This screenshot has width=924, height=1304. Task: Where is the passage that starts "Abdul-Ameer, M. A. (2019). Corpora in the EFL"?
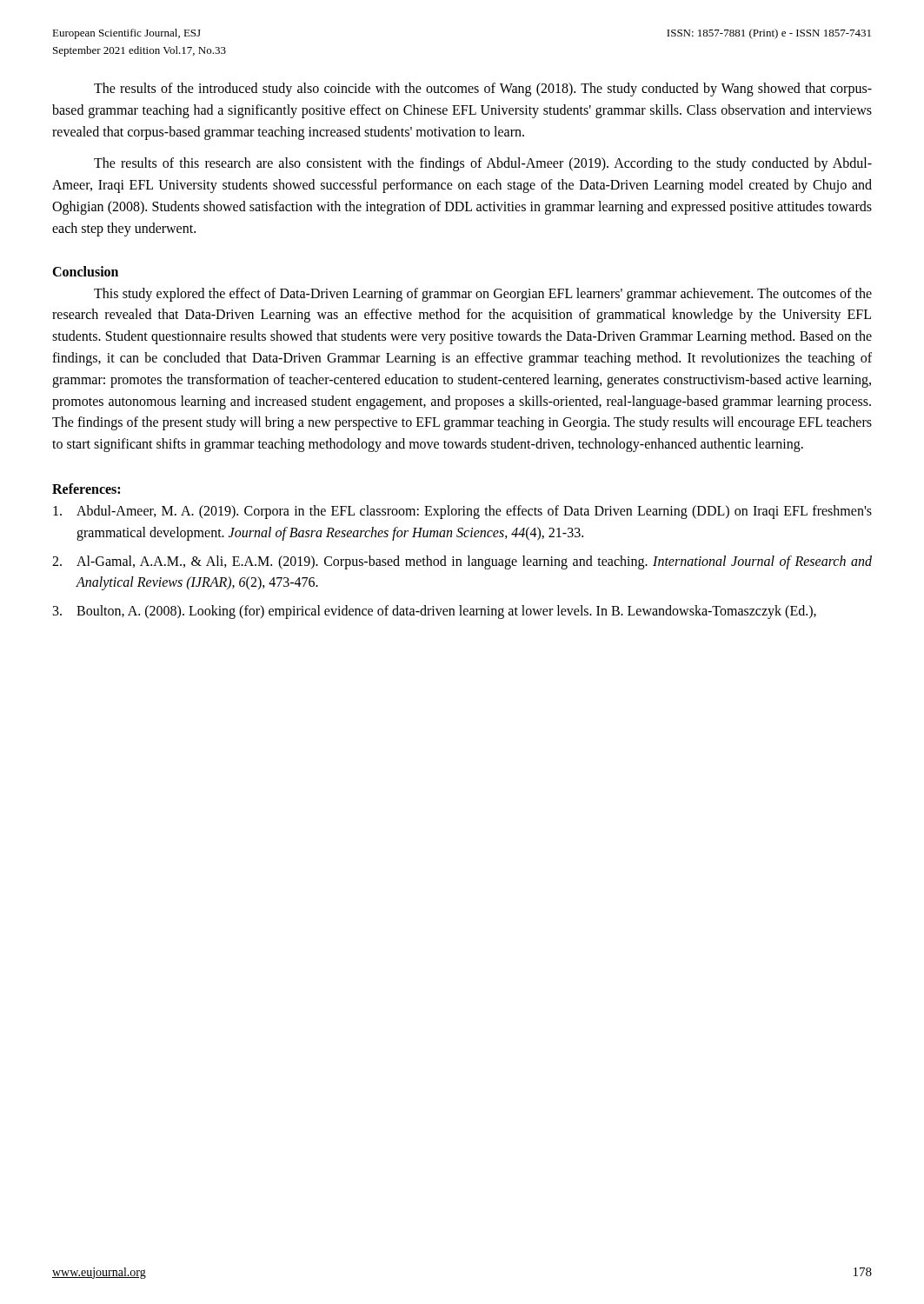[x=462, y=522]
